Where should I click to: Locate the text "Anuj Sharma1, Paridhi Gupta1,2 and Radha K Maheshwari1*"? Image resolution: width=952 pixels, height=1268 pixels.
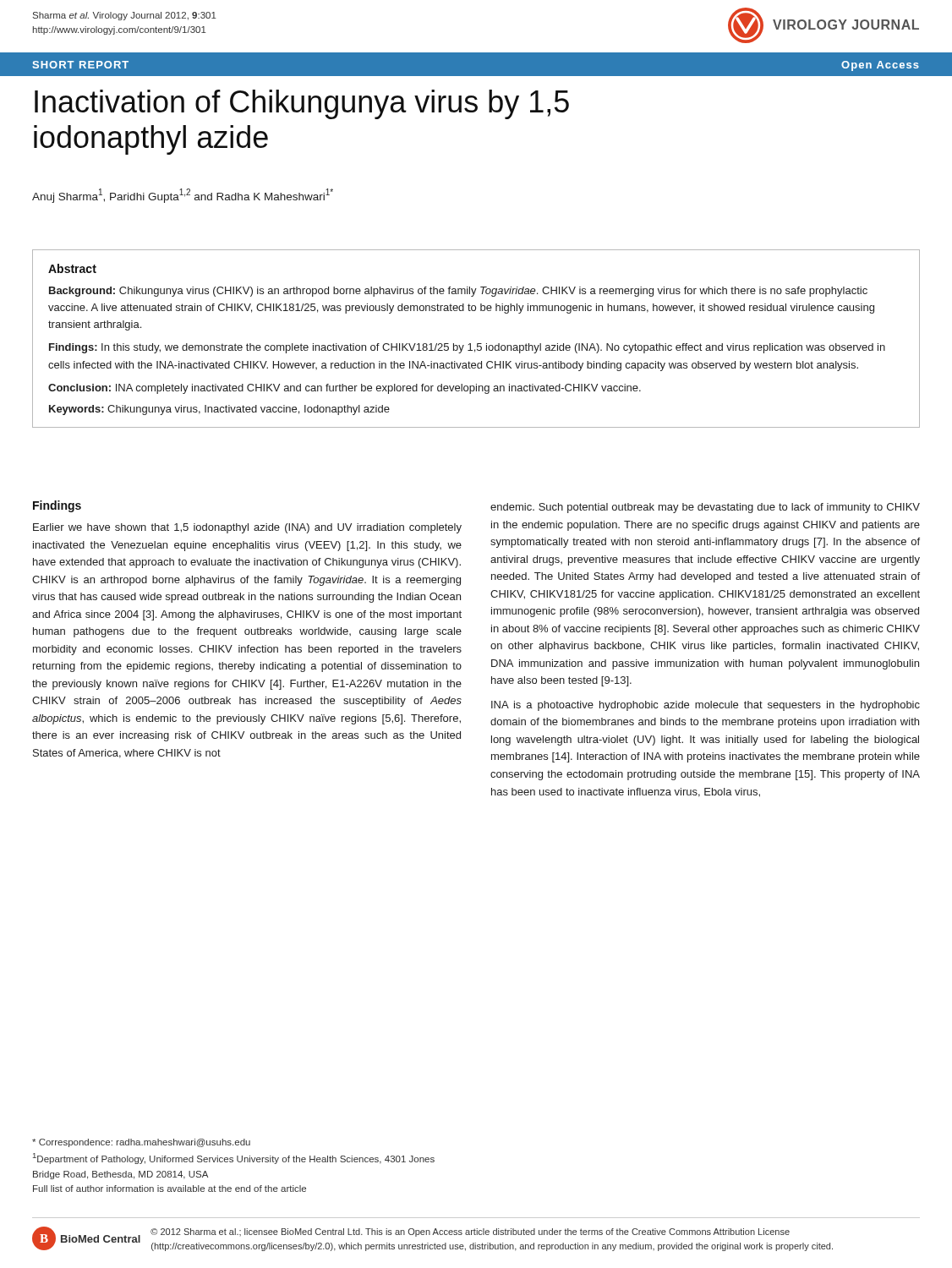click(x=183, y=195)
